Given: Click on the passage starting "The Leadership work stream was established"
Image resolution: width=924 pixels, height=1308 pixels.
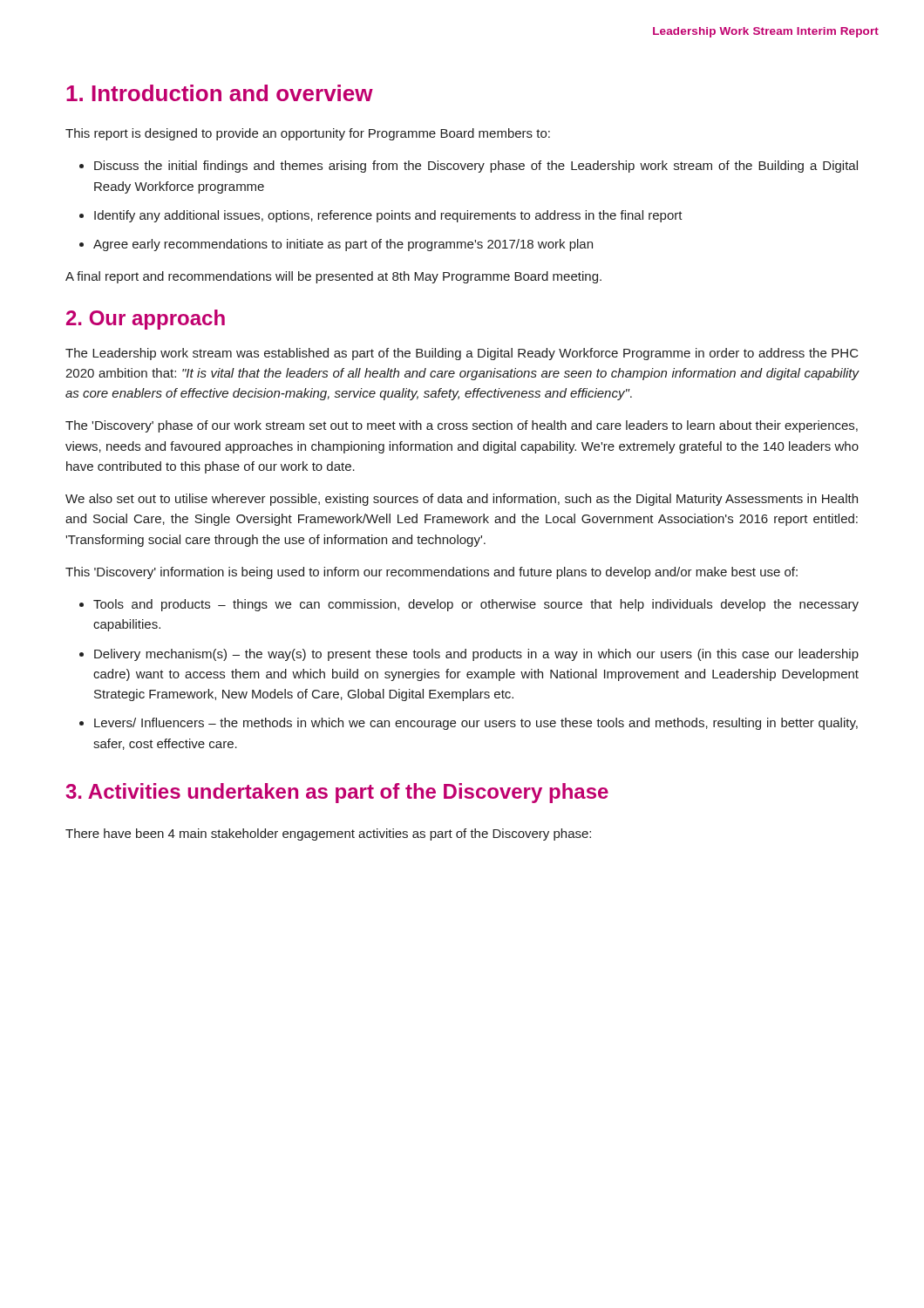Looking at the screenshot, I should tap(462, 373).
